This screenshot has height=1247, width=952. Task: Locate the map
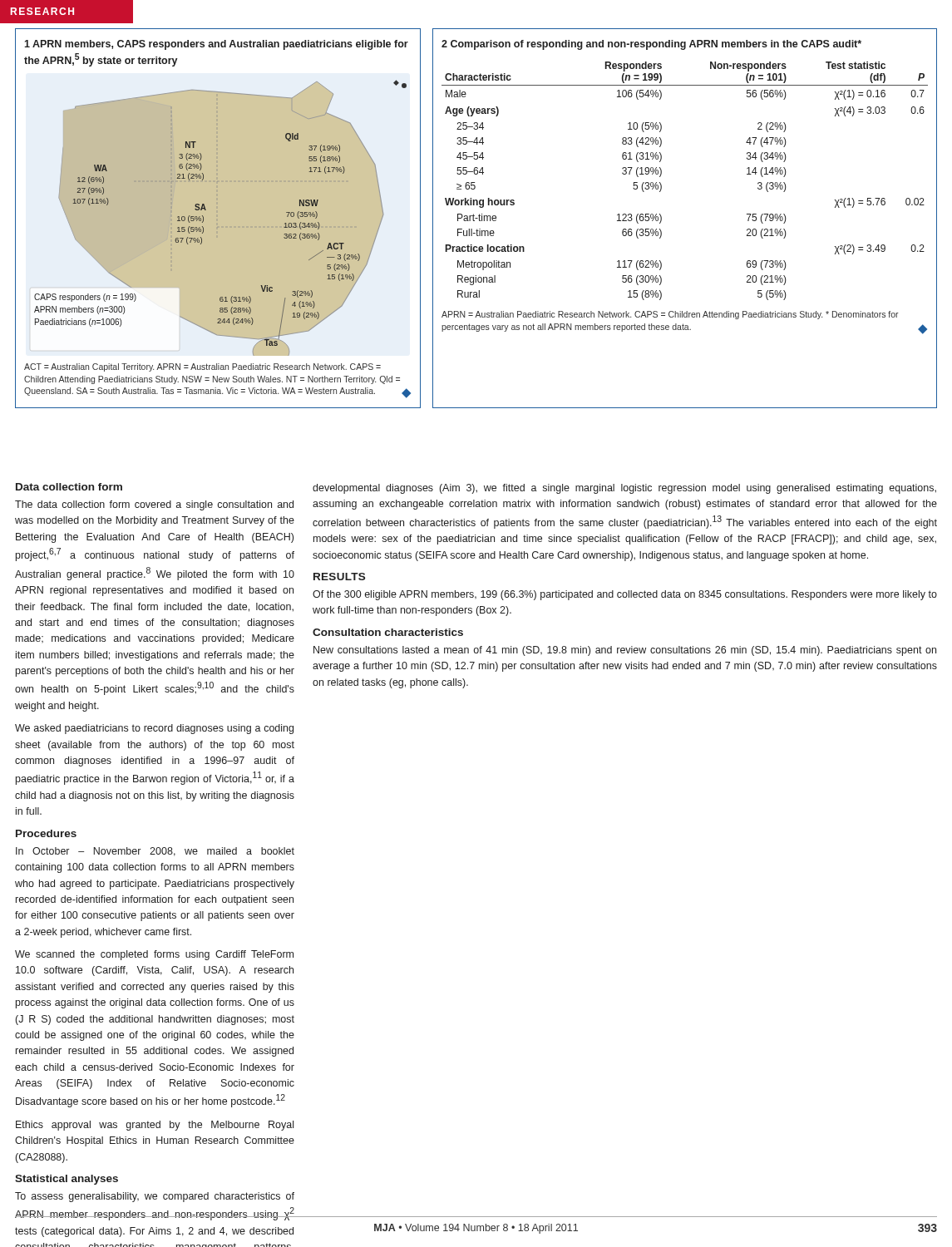click(218, 218)
